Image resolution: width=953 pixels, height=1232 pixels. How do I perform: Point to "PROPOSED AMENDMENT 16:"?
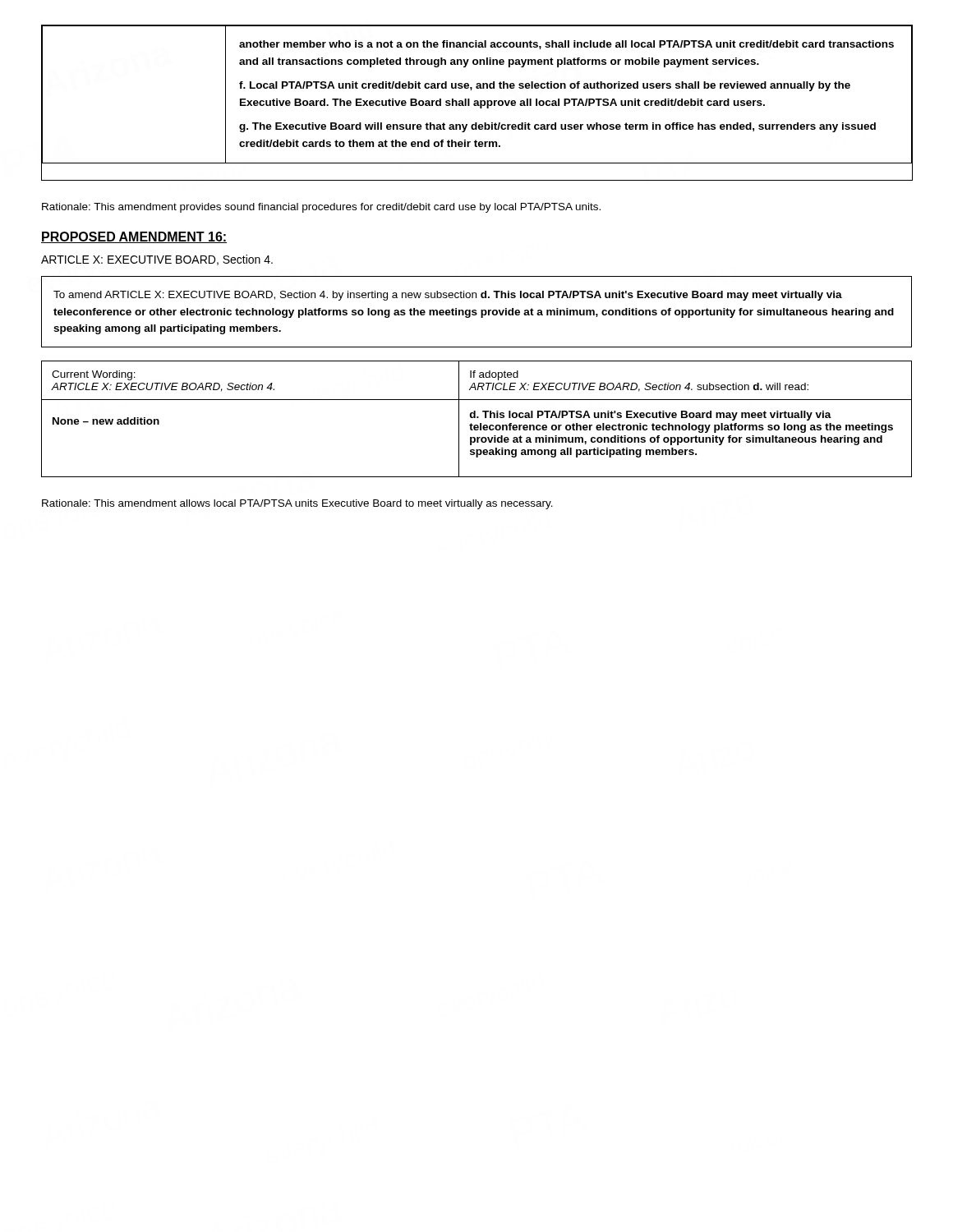coord(134,237)
